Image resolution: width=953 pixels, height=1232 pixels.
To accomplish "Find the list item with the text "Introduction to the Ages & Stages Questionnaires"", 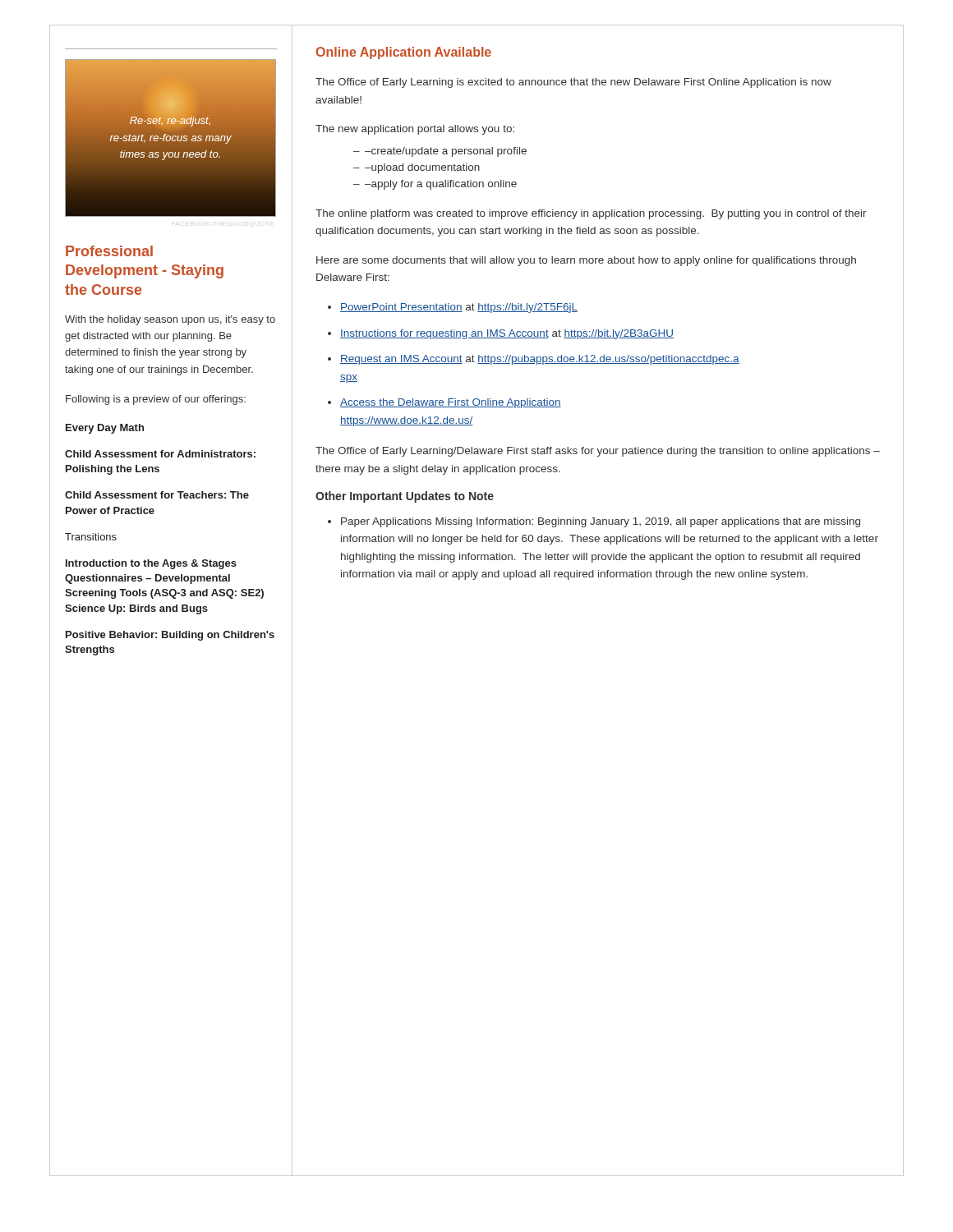I will 165,585.
